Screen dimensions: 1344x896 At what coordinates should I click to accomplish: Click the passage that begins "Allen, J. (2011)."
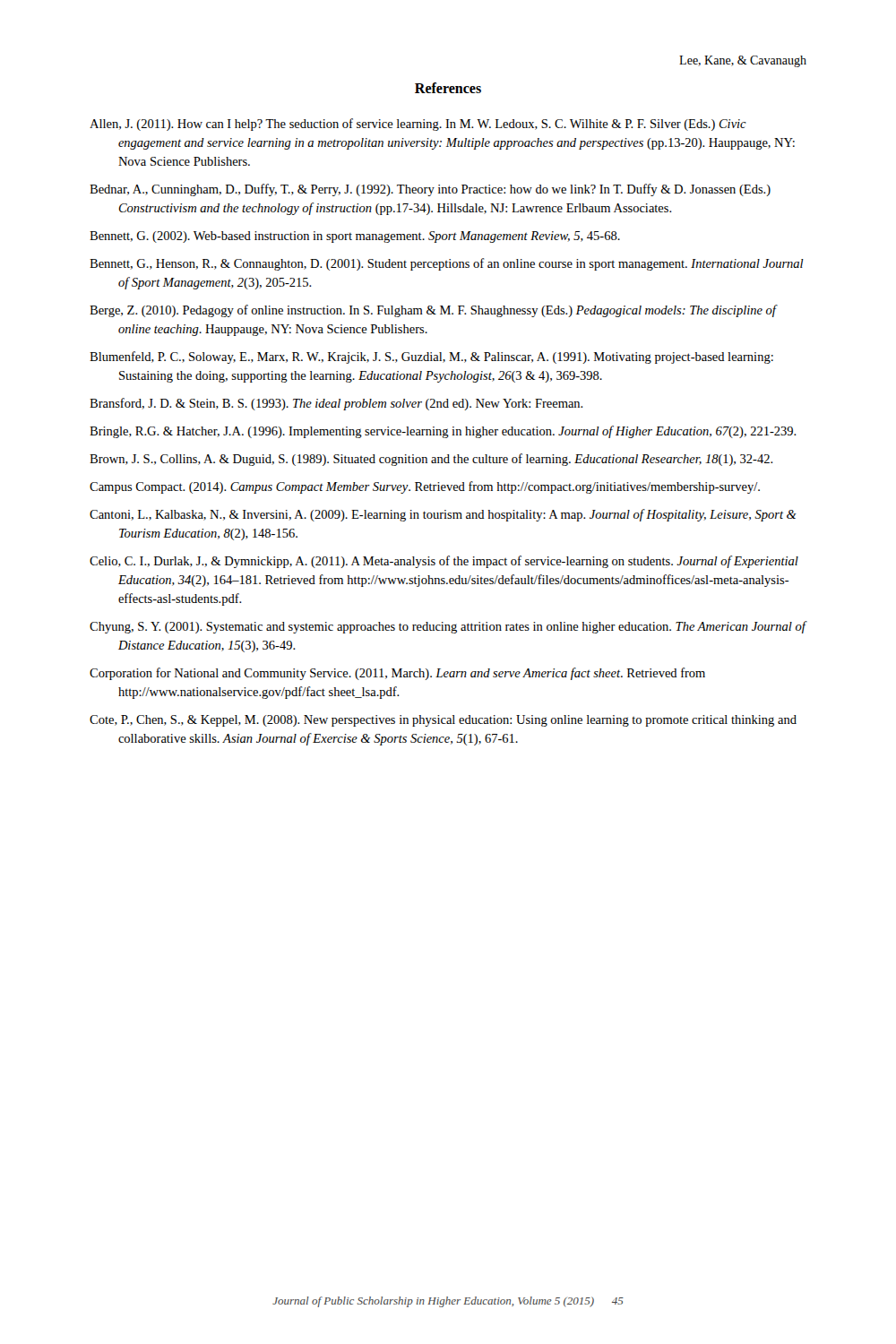click(443, 143)
